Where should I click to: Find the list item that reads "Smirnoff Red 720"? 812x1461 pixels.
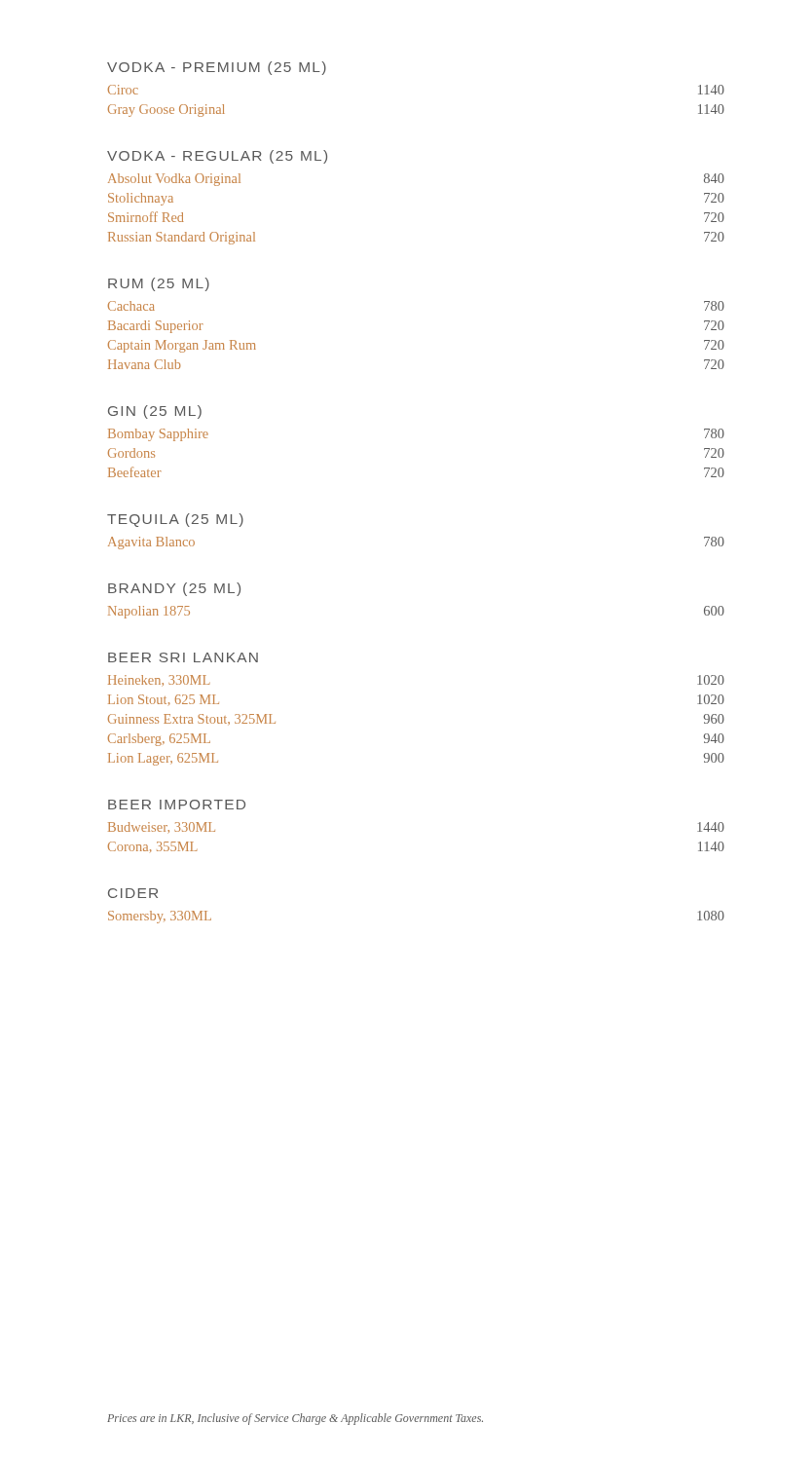coord(145,216)
